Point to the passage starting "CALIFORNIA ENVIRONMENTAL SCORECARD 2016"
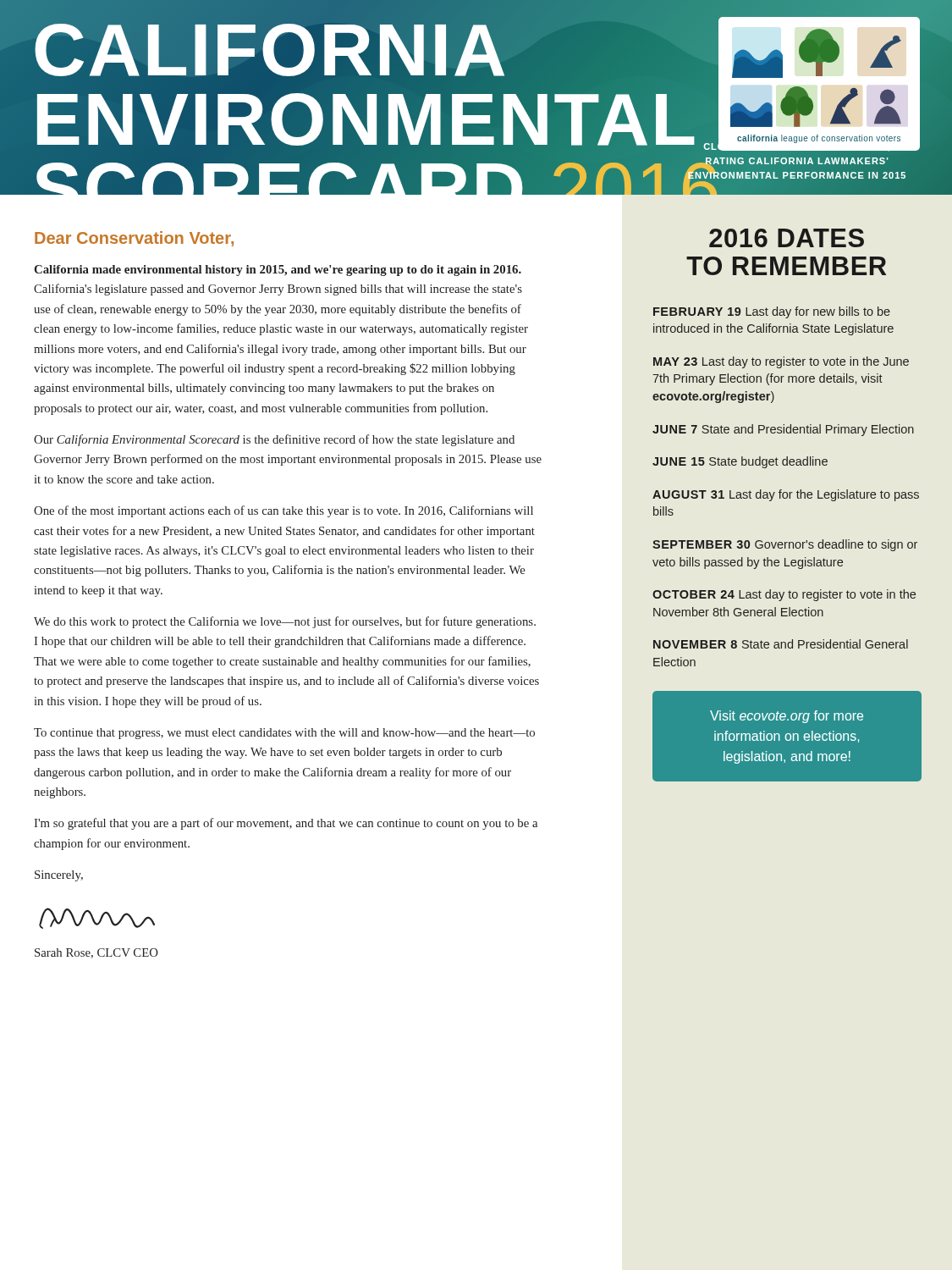 click(377, 119)
